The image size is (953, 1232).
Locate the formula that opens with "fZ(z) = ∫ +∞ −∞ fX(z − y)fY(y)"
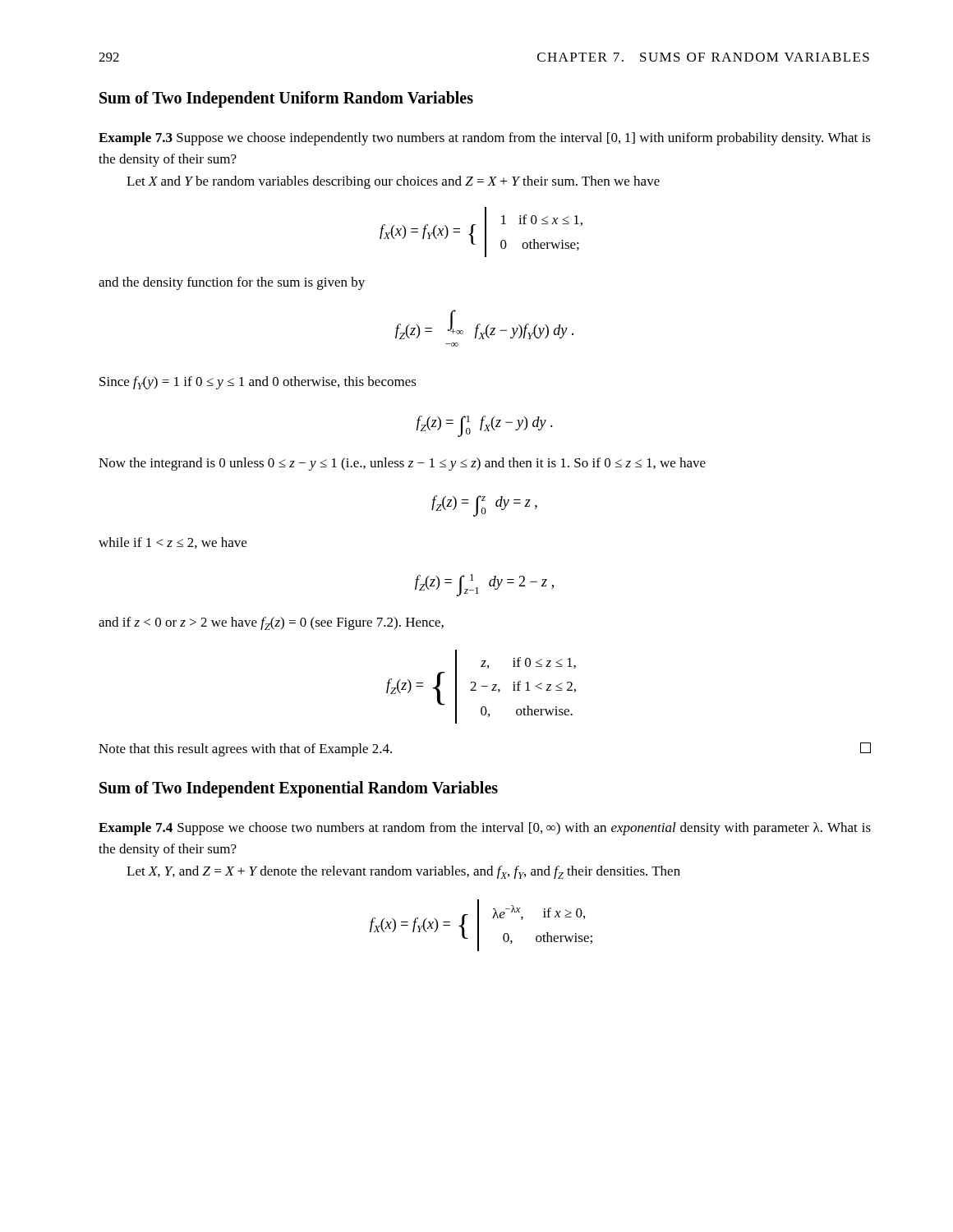click(x=485, y=332)
